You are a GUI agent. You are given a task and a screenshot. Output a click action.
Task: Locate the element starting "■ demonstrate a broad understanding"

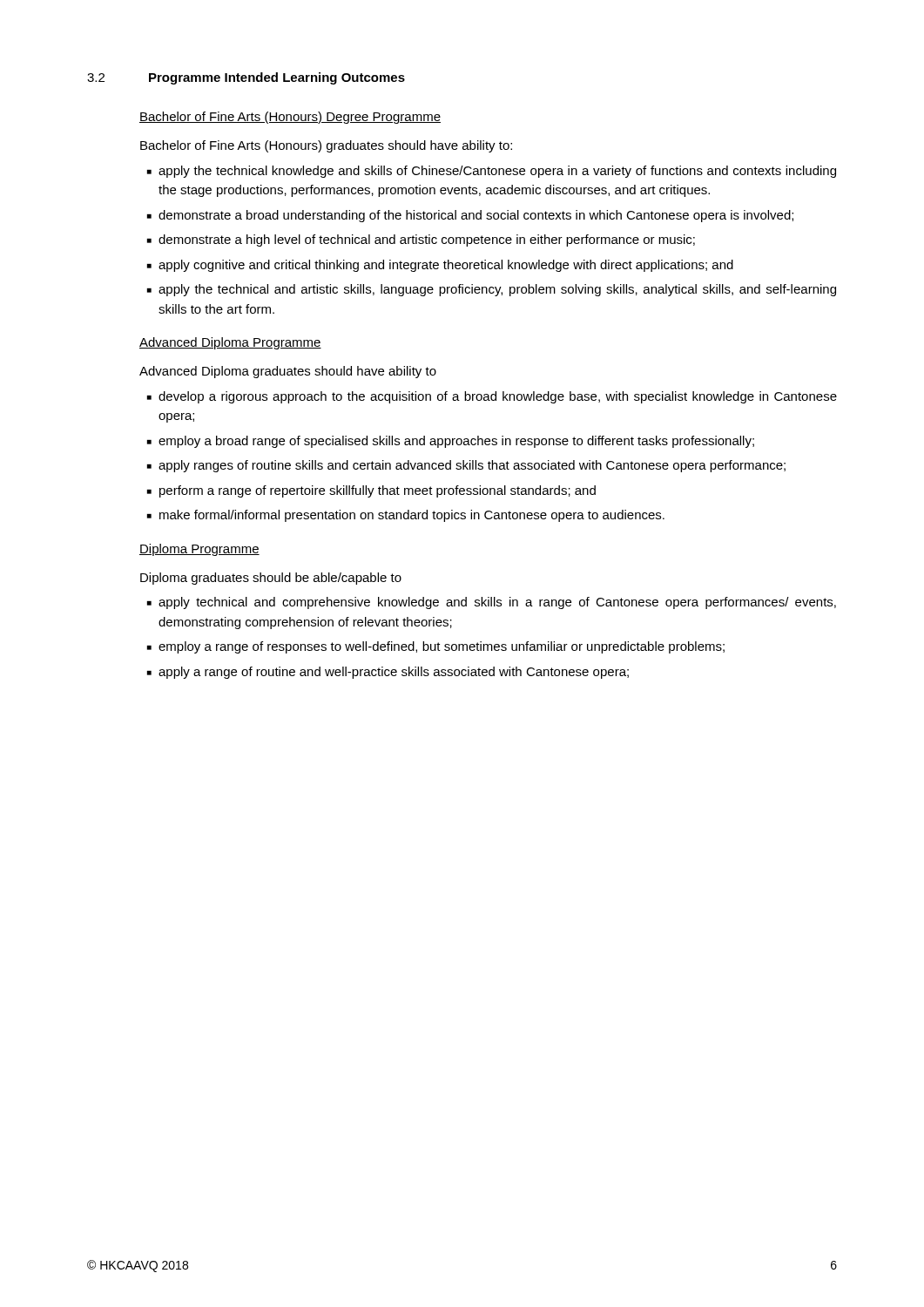click(488, 215)
